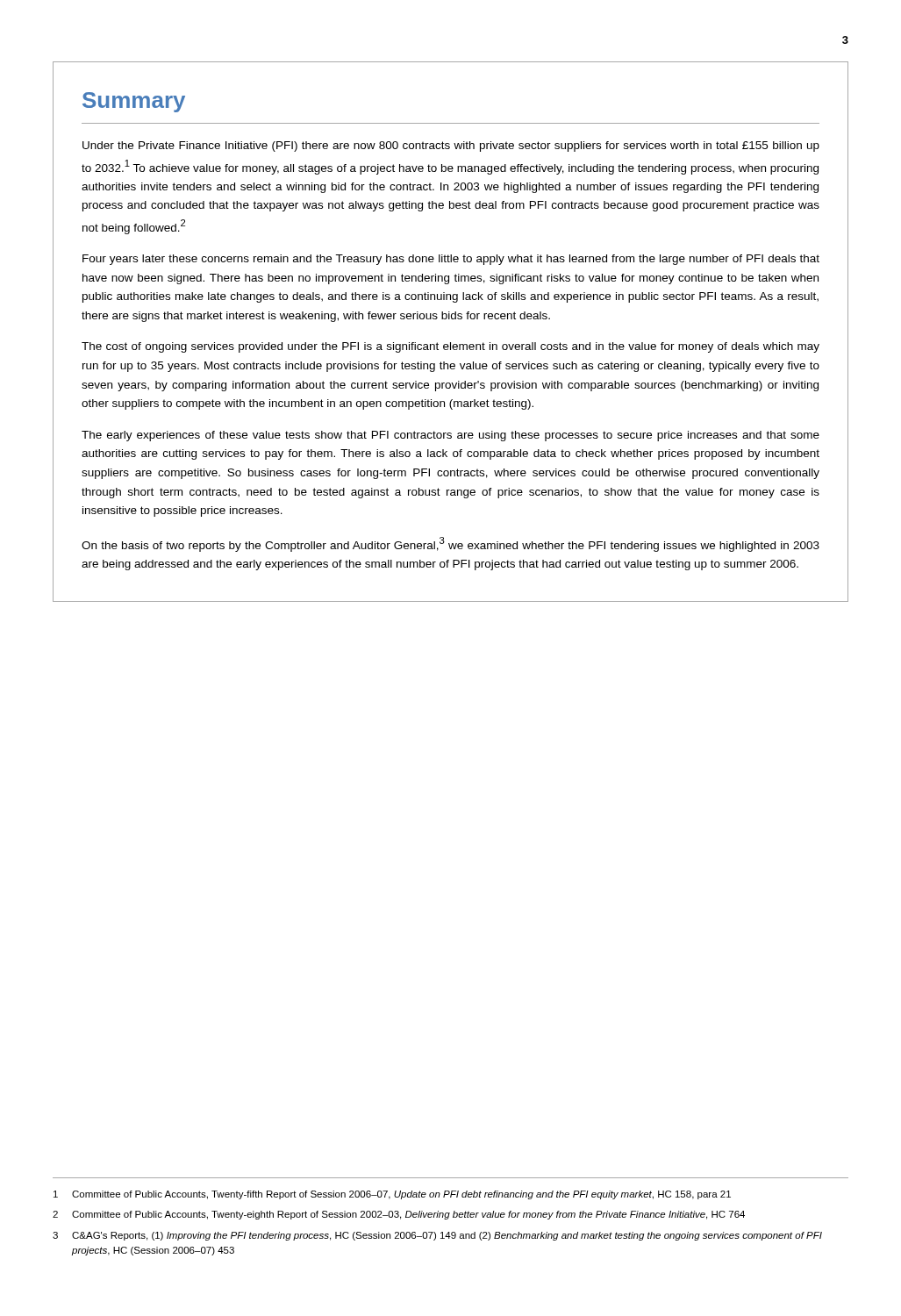Locate the passage starting "2 Committee of Public Accounts, Twenty-eighth Report of"
901x1316 pixels.
coord(450,1215)
